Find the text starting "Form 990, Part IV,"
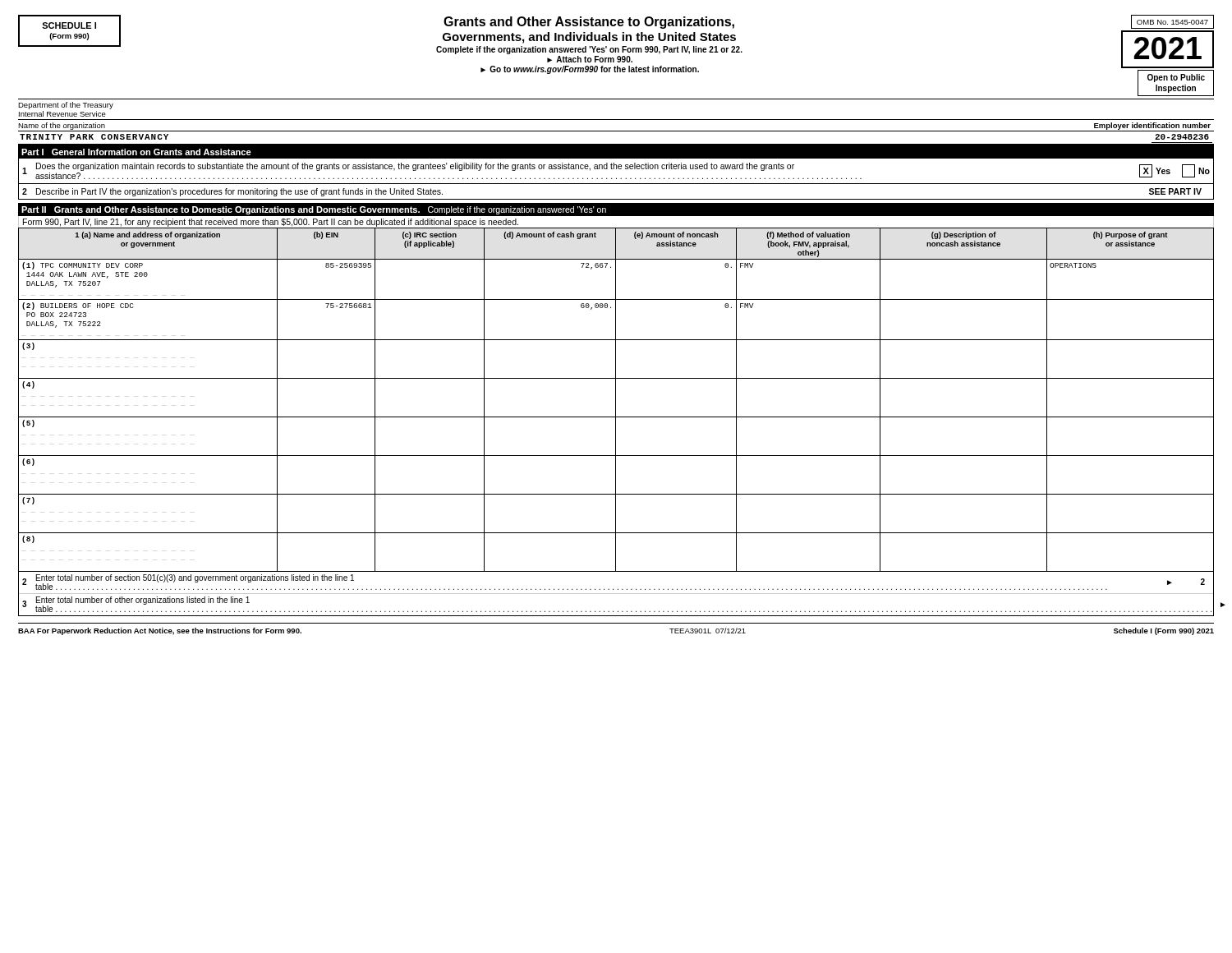 (271, 222)
